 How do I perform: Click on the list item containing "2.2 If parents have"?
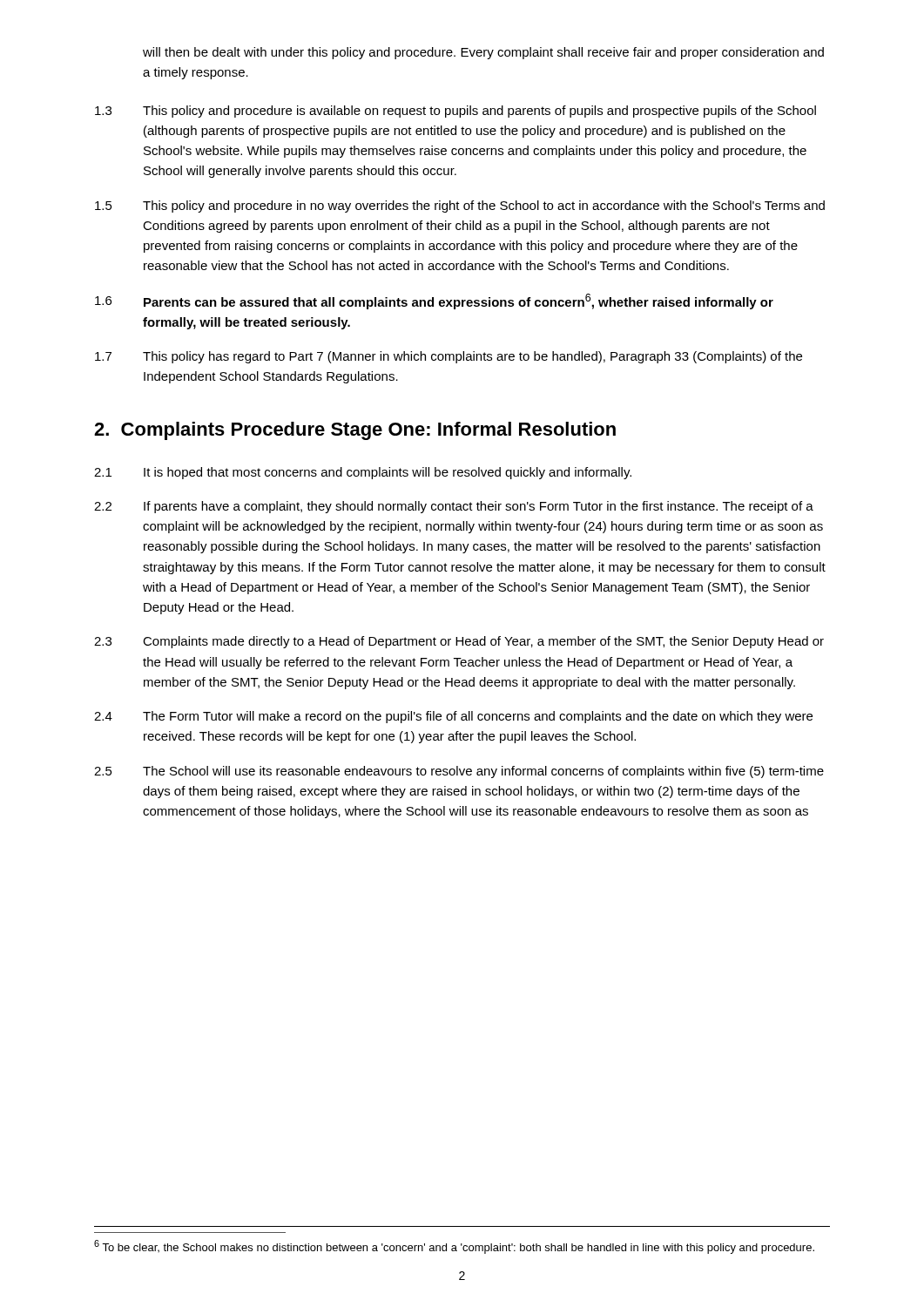pos(462,556)
